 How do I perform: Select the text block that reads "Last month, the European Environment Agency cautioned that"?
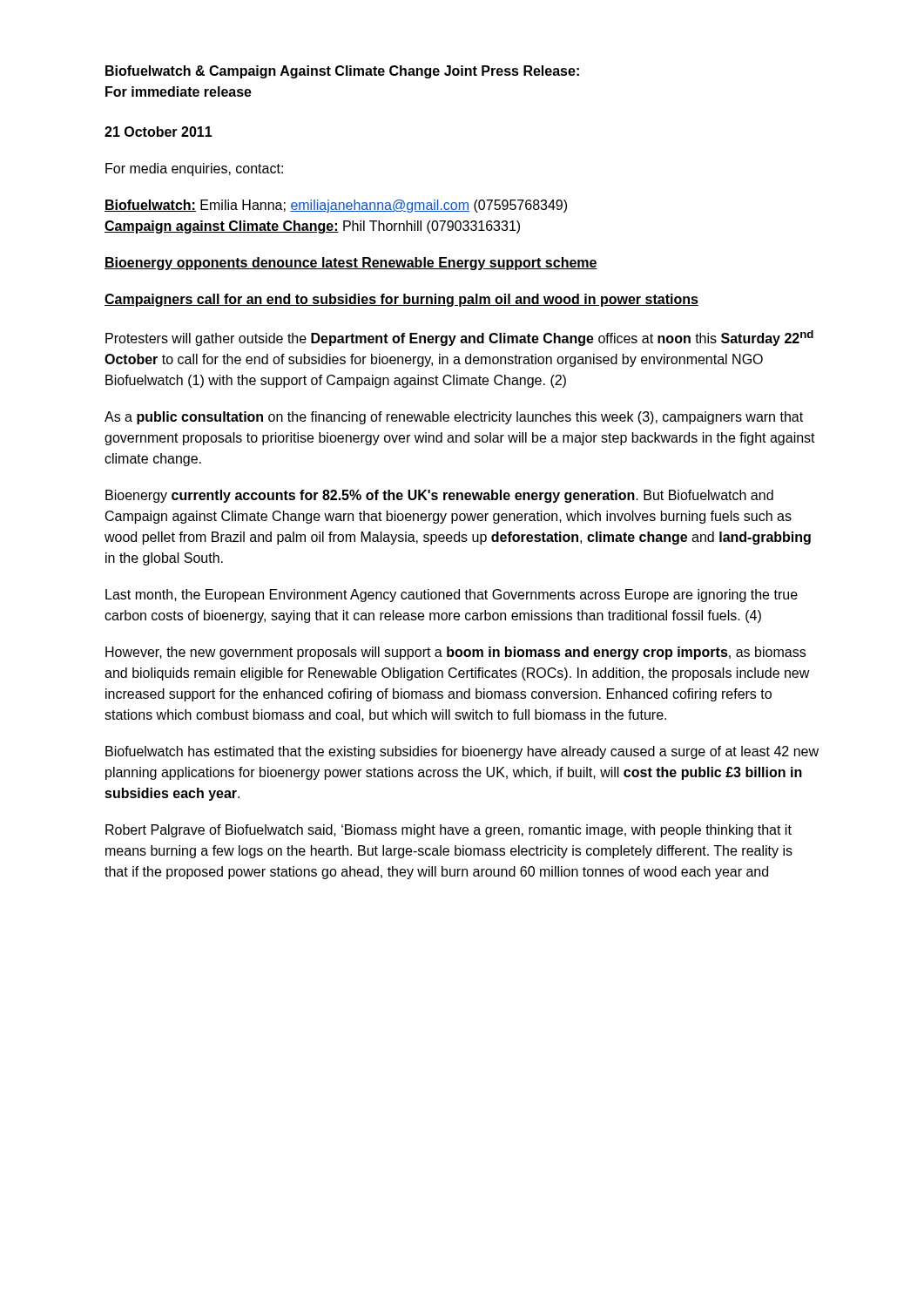462,606
